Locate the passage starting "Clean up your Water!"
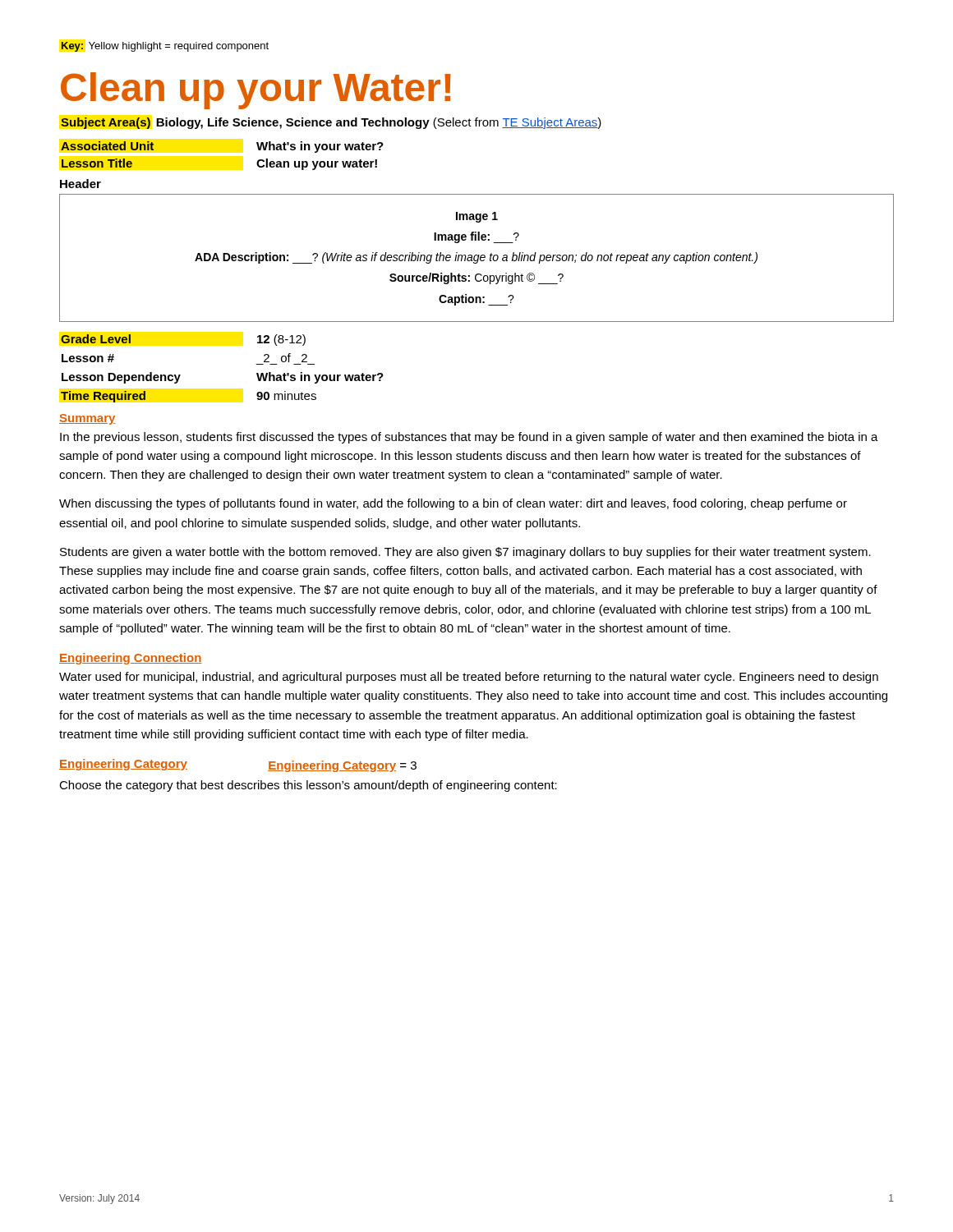The image size is (953, 1232). (x=257, y=88)
